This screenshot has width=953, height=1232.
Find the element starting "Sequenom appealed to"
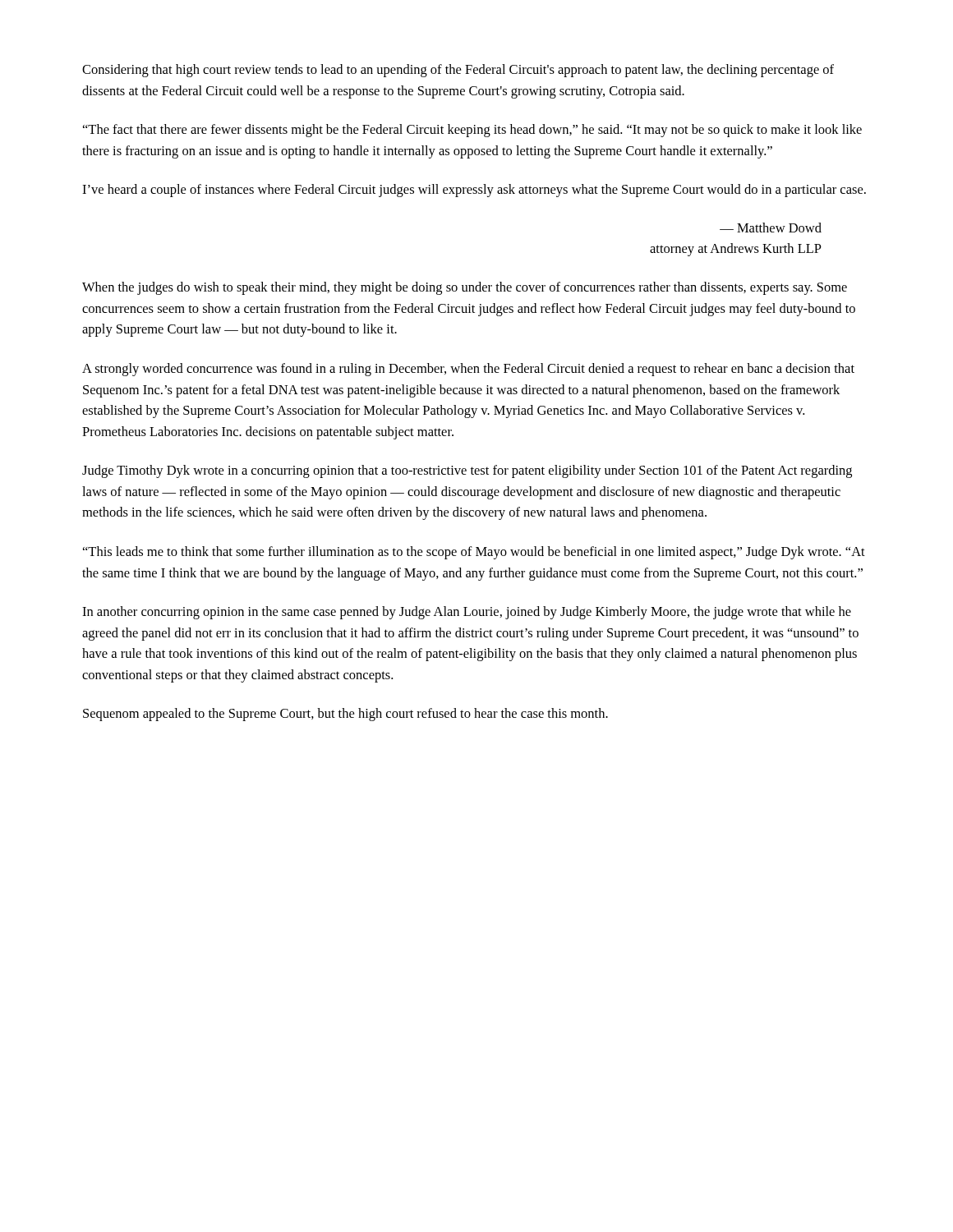point(345,714)
